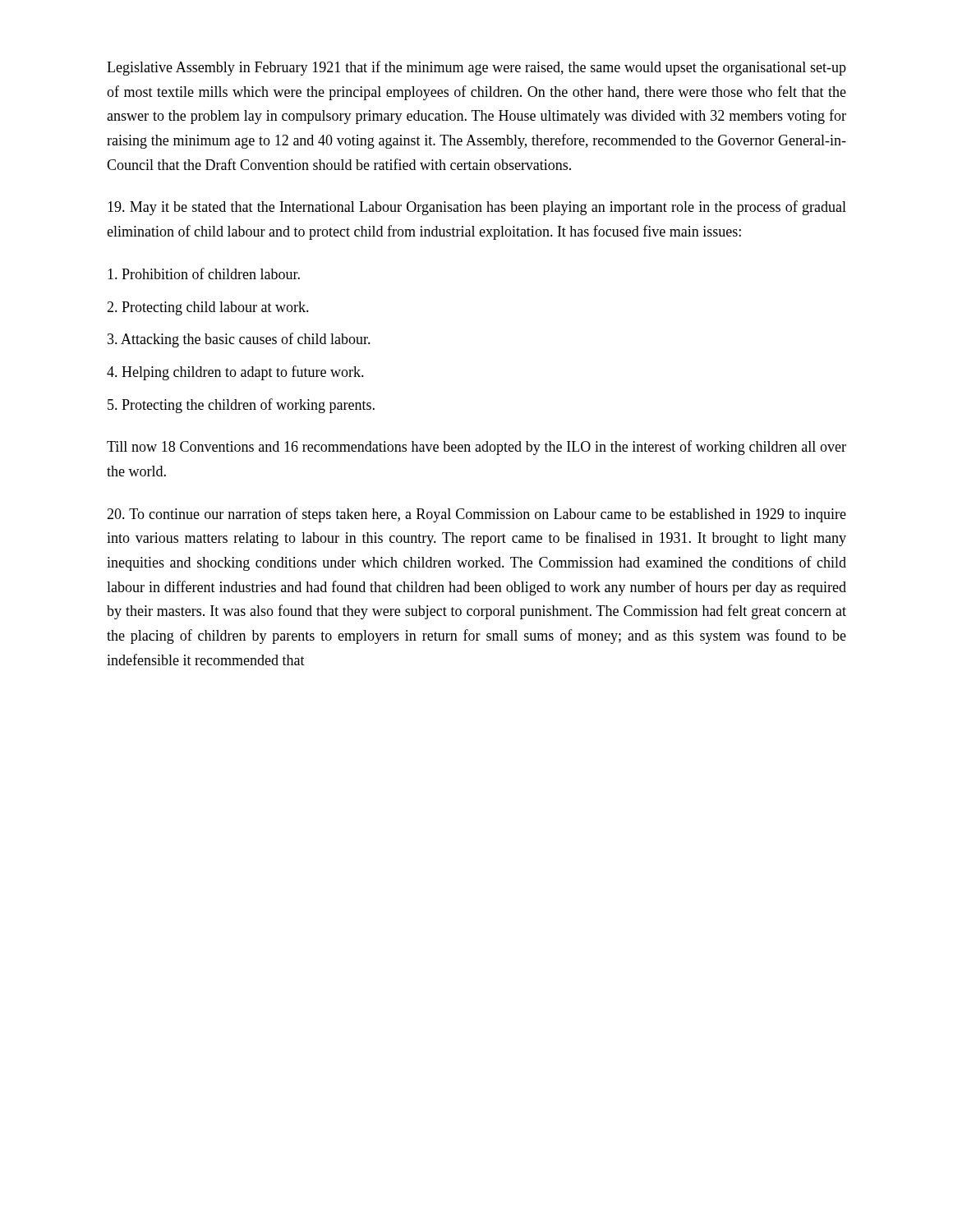Select the list item containing "2. Protecting child"
Image resolution: width=953 pixels, height=1232 pixels.
[208, 307]
